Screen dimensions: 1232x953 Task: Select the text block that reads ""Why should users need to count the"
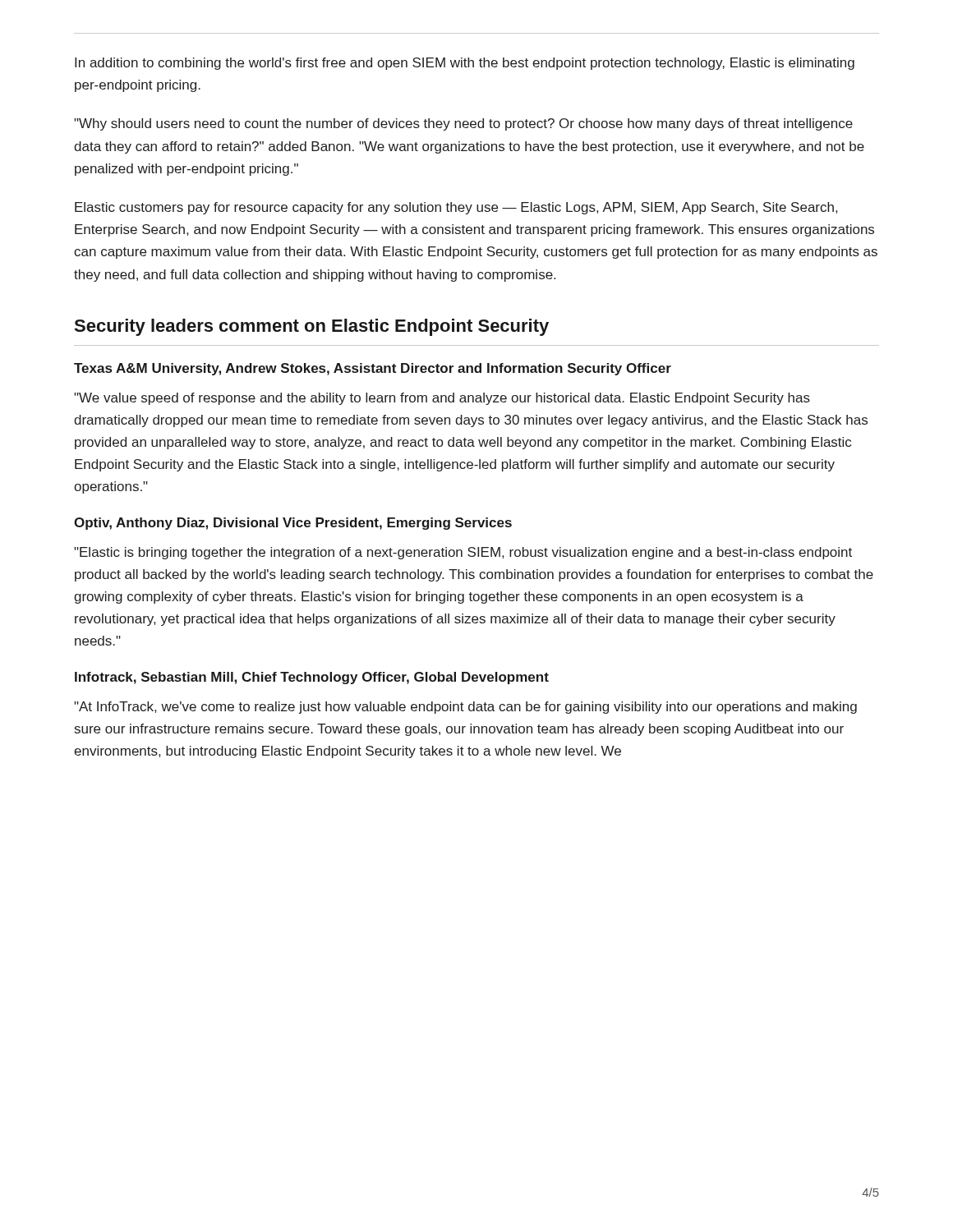coord(469,146)
